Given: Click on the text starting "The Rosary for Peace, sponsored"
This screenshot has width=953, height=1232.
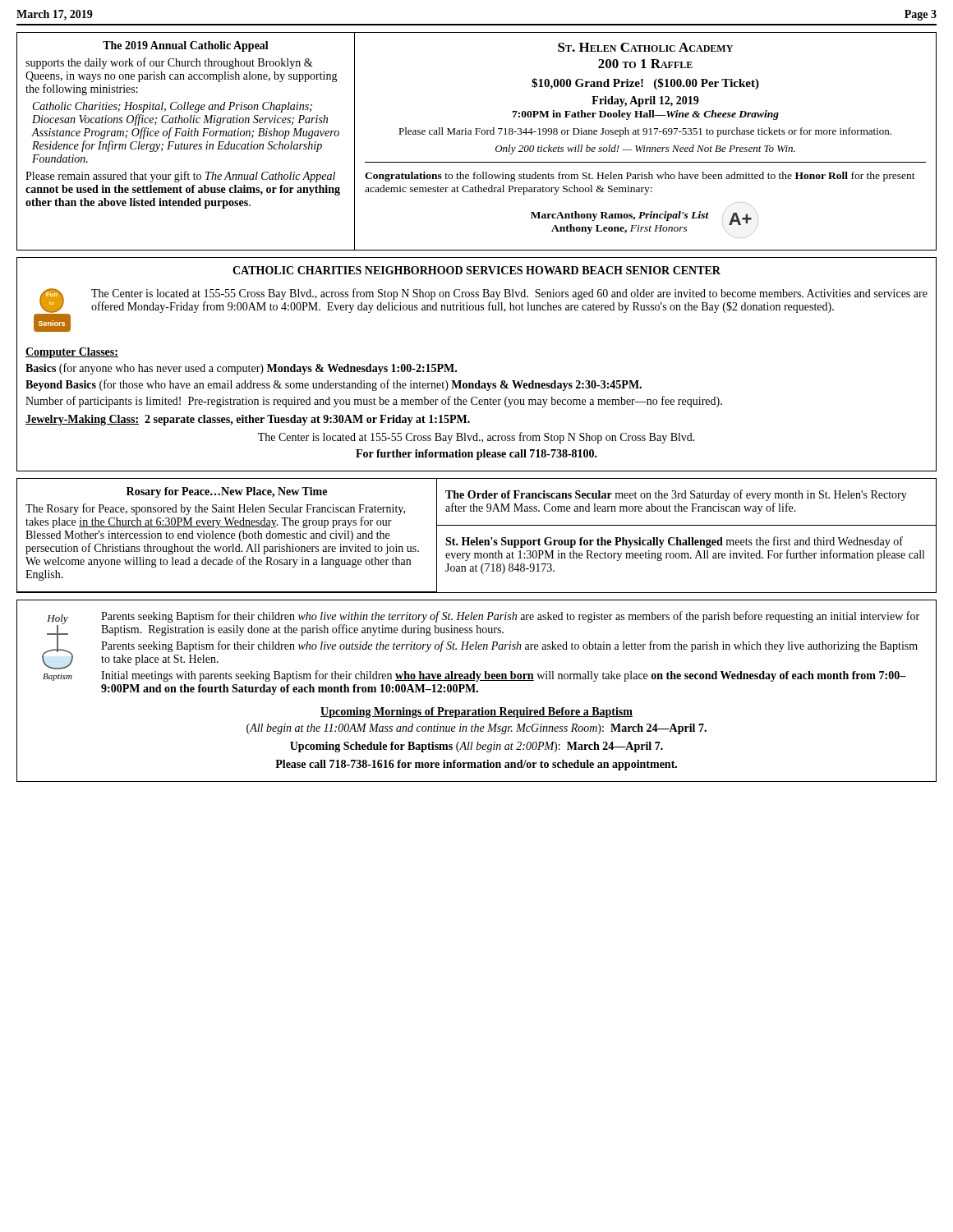Looking at the screenshot, I should pyautogui.click(x=227, y=542).
